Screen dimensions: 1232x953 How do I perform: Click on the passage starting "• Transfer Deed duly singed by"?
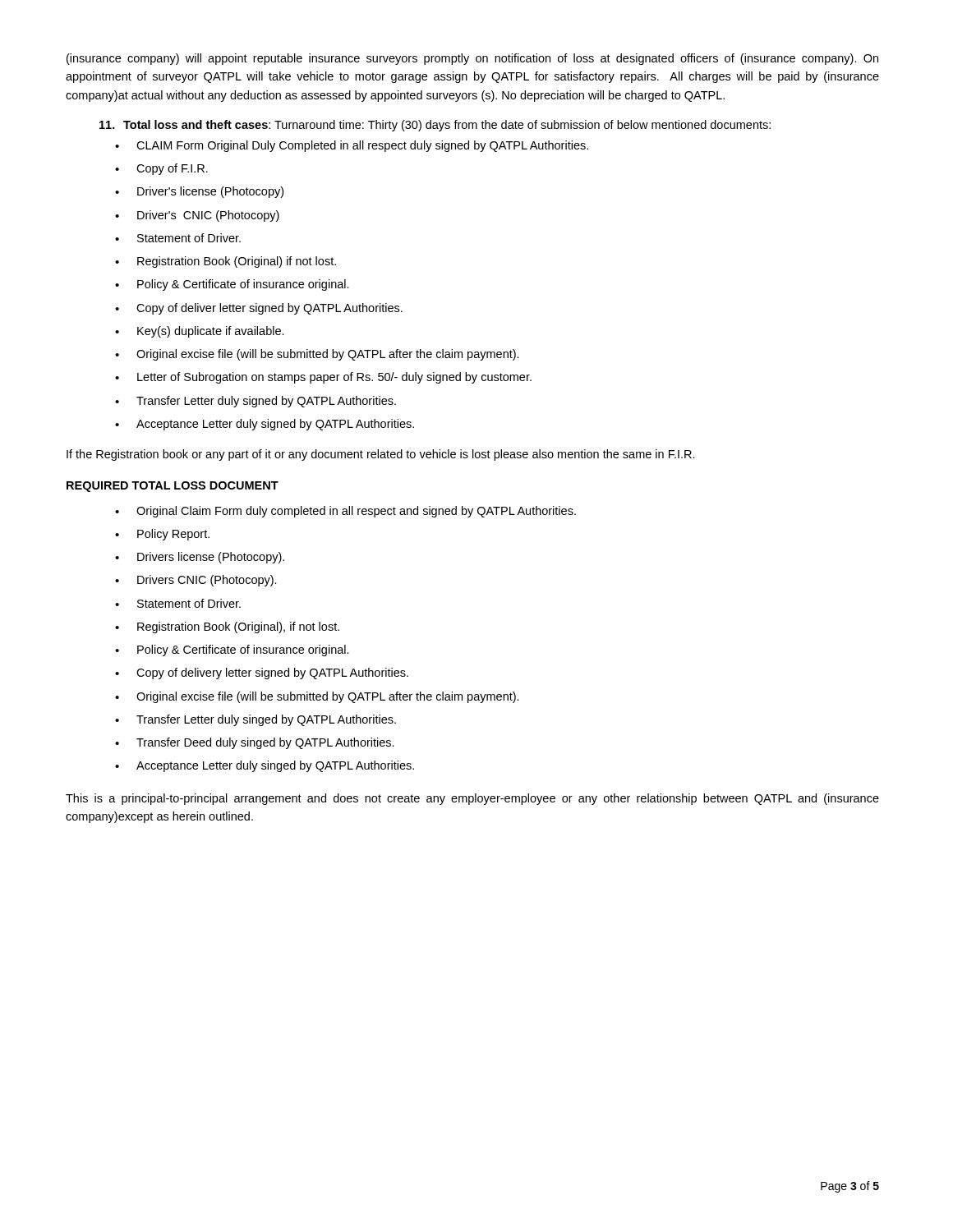click(255, 743)
